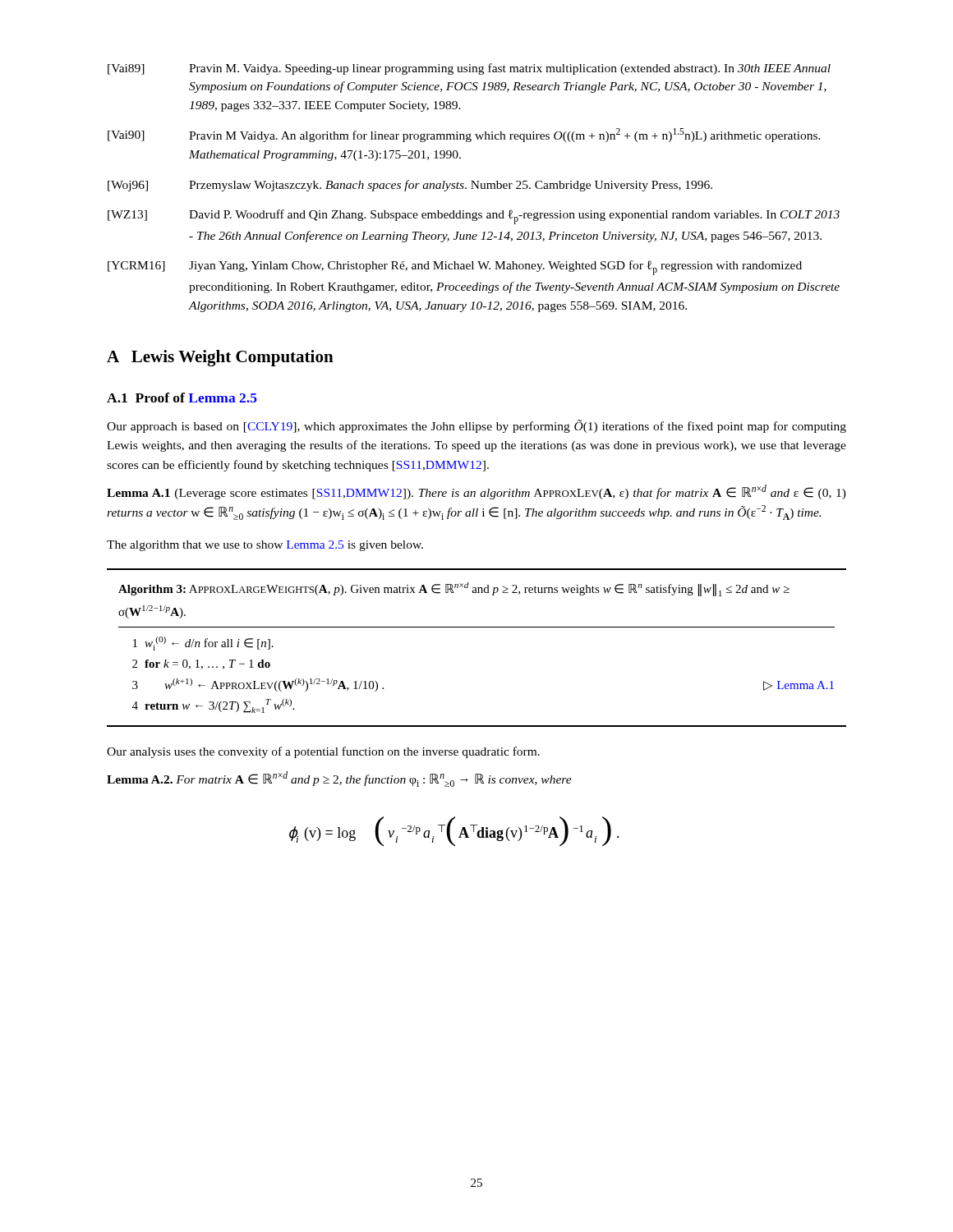Image resolution: width=953 pixels, height=1232 pixels.
Task: Point to the text starting "Our analysis uses the convexity"
Action: click(324, 751)
